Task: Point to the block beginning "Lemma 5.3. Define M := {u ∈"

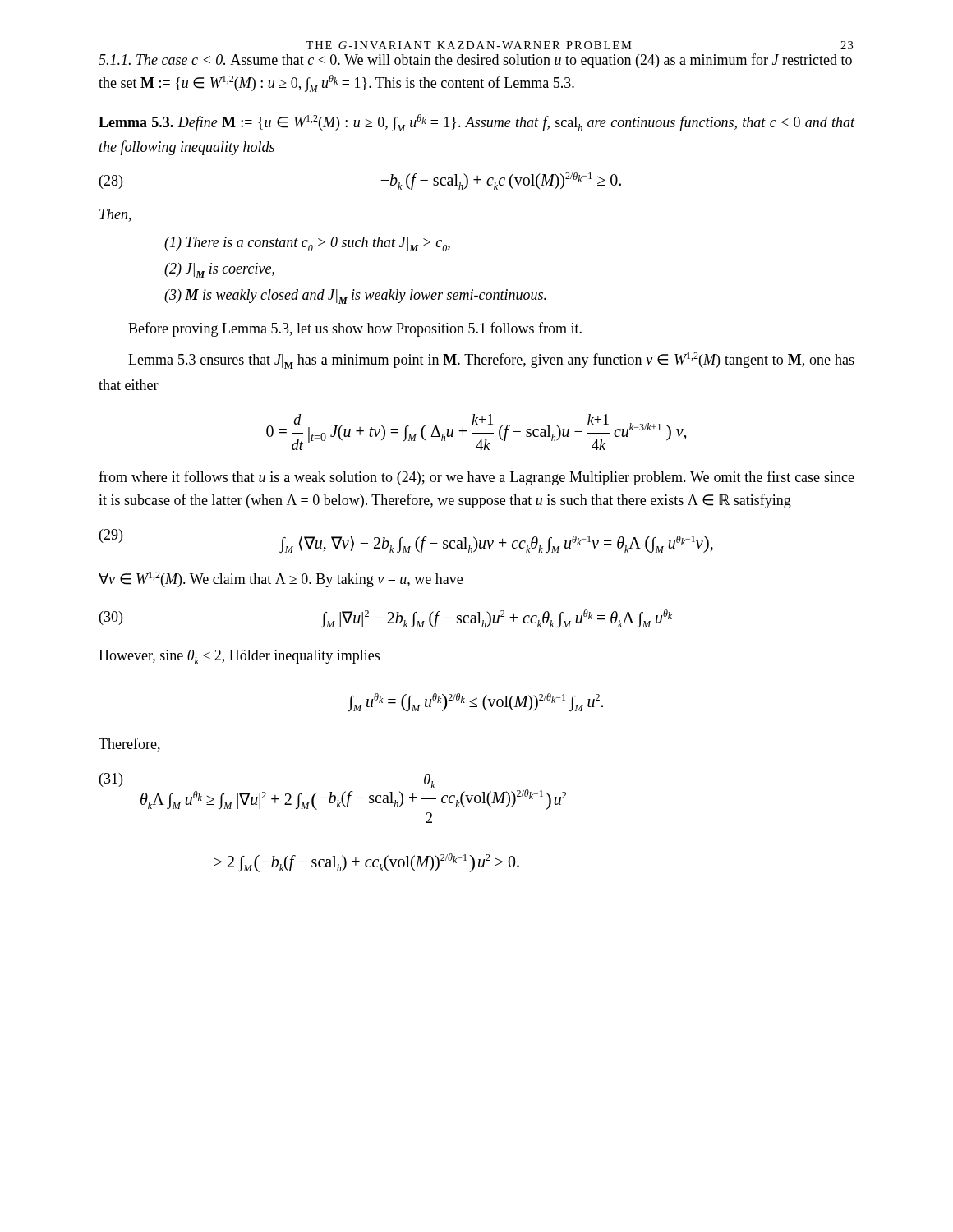Action: (476, 134)
